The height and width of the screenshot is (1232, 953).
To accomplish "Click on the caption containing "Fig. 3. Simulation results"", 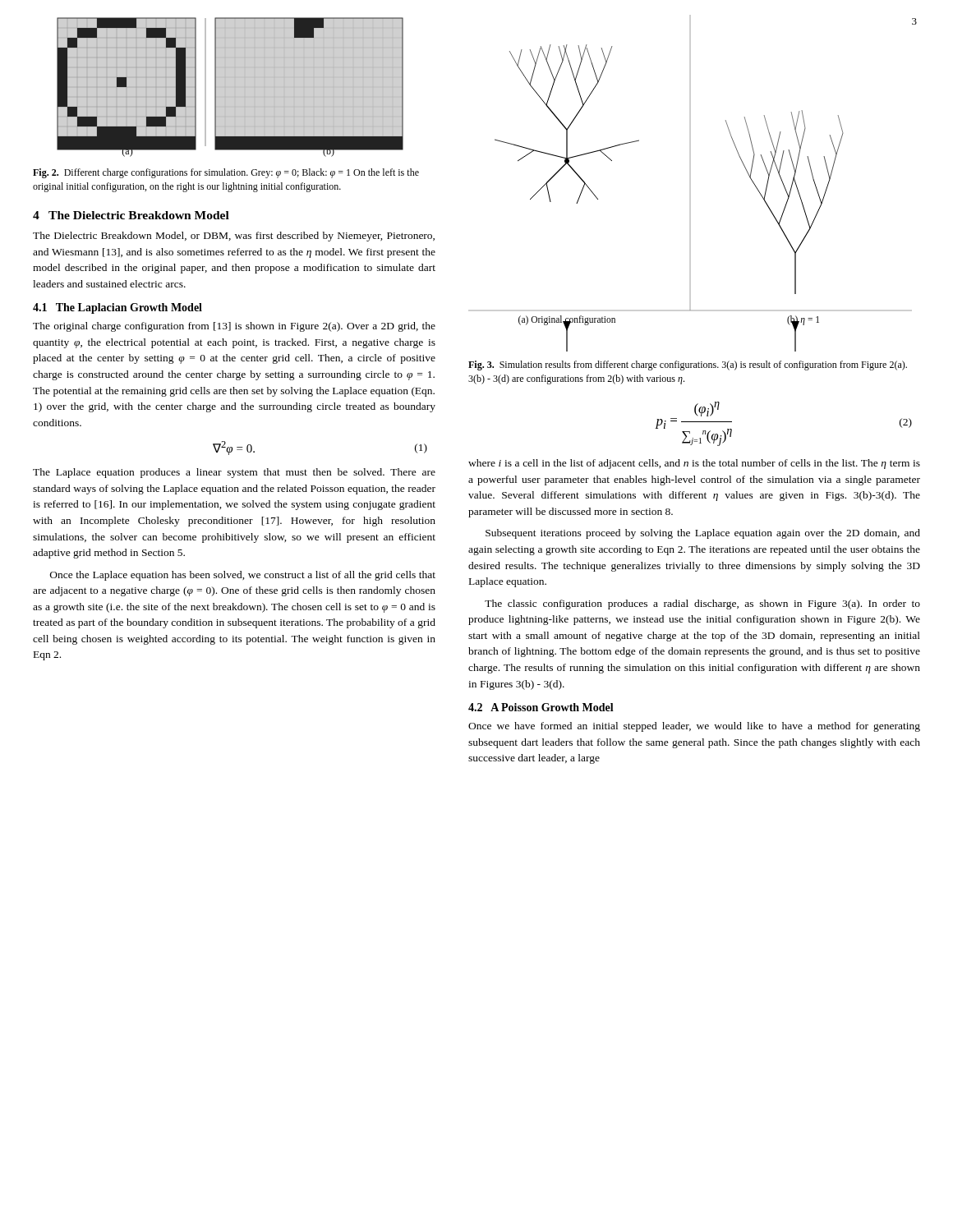I will (x=688, y=371).
